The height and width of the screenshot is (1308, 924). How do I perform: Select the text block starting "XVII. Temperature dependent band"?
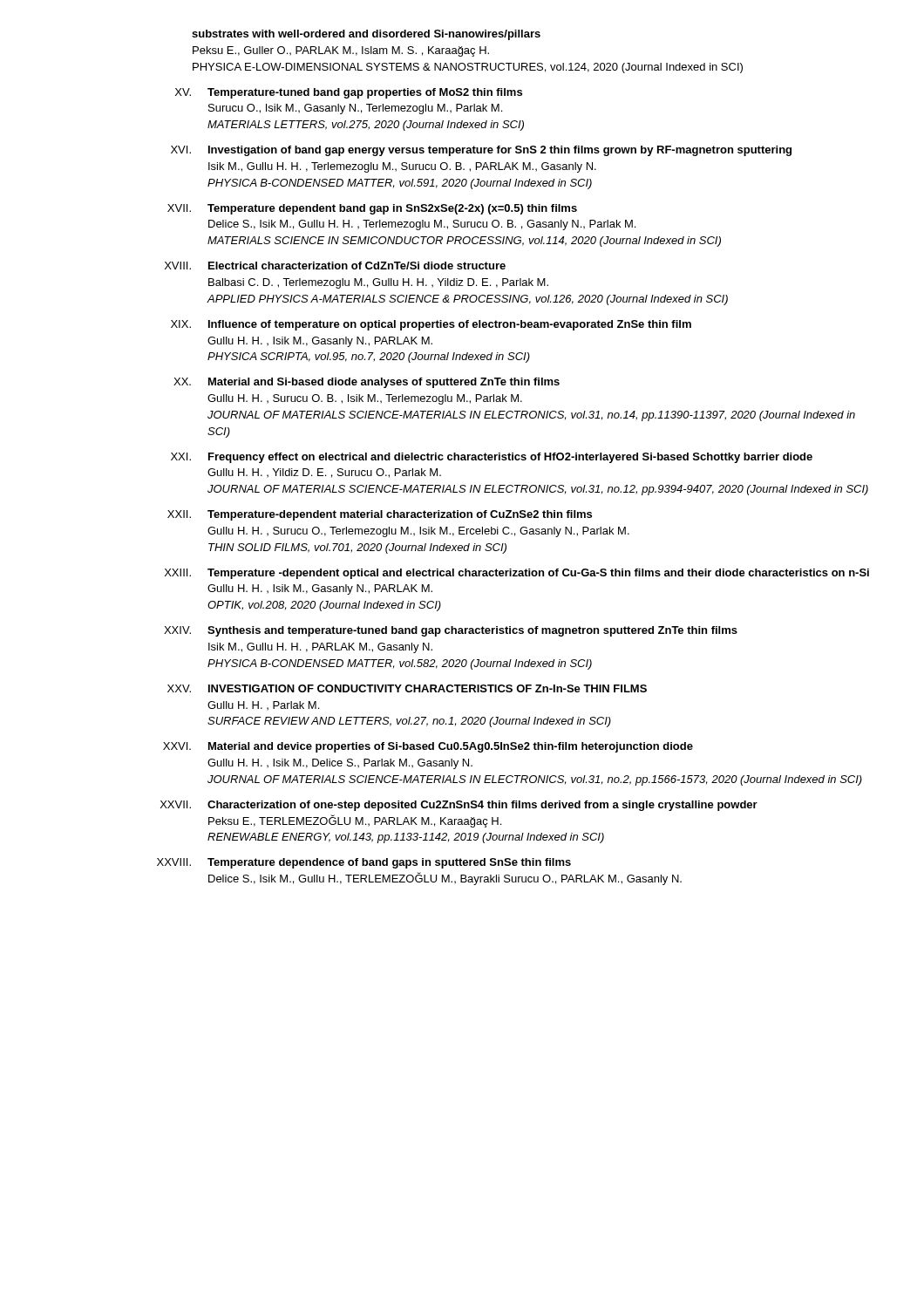click(492, 225)
